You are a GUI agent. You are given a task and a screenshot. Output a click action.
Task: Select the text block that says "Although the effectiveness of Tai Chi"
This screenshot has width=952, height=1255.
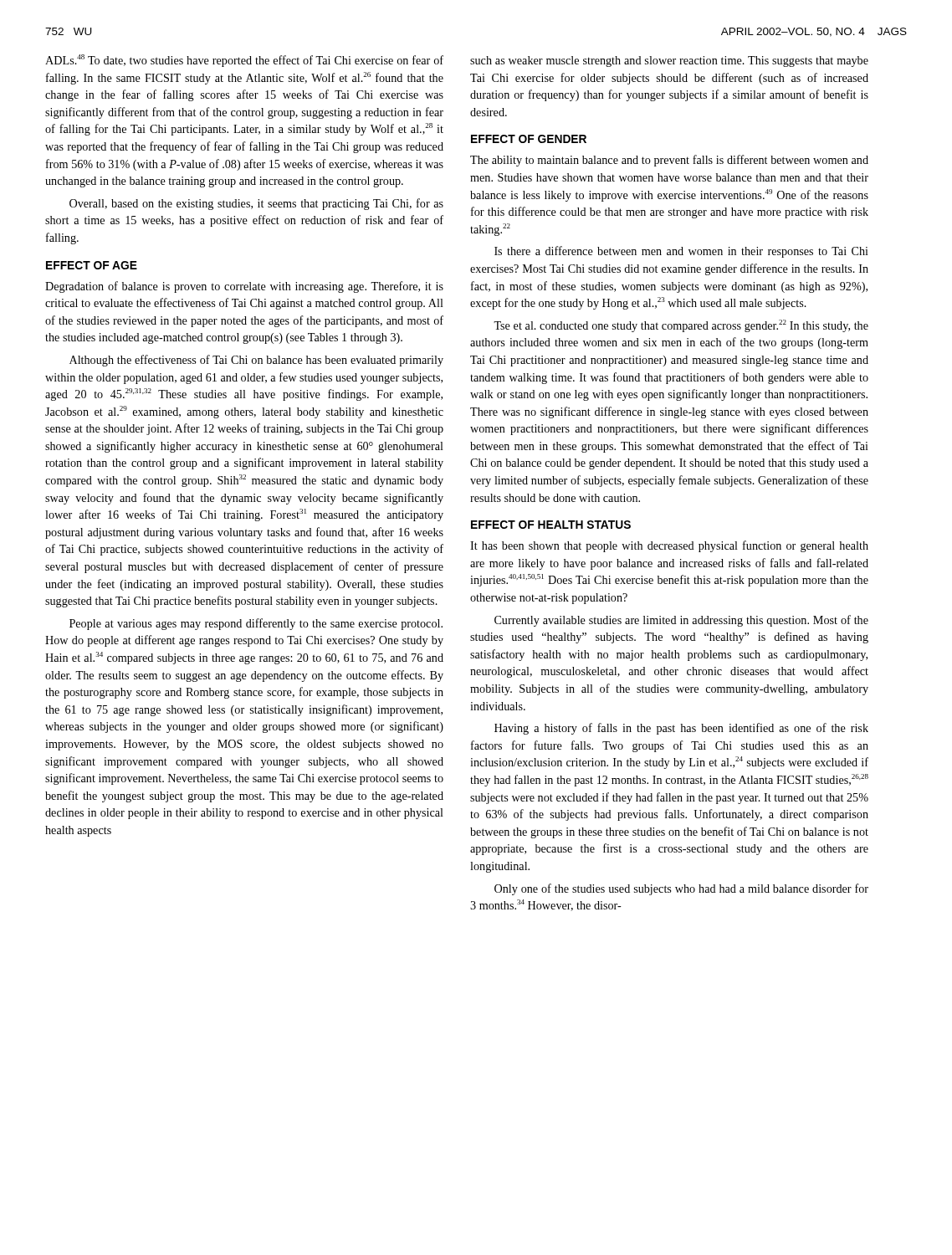tap(244, 481)
